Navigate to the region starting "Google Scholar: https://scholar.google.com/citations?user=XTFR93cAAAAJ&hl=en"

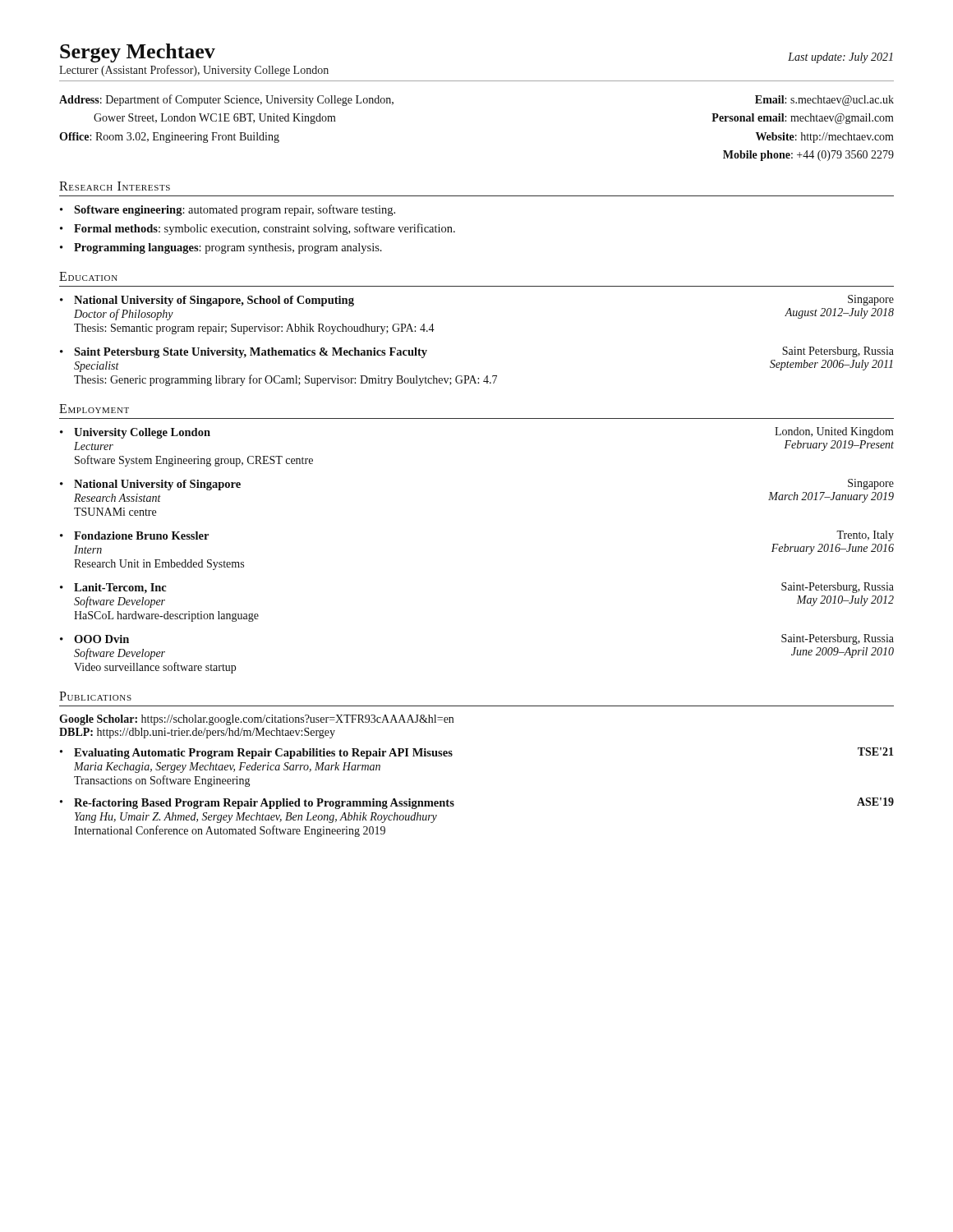257,726
